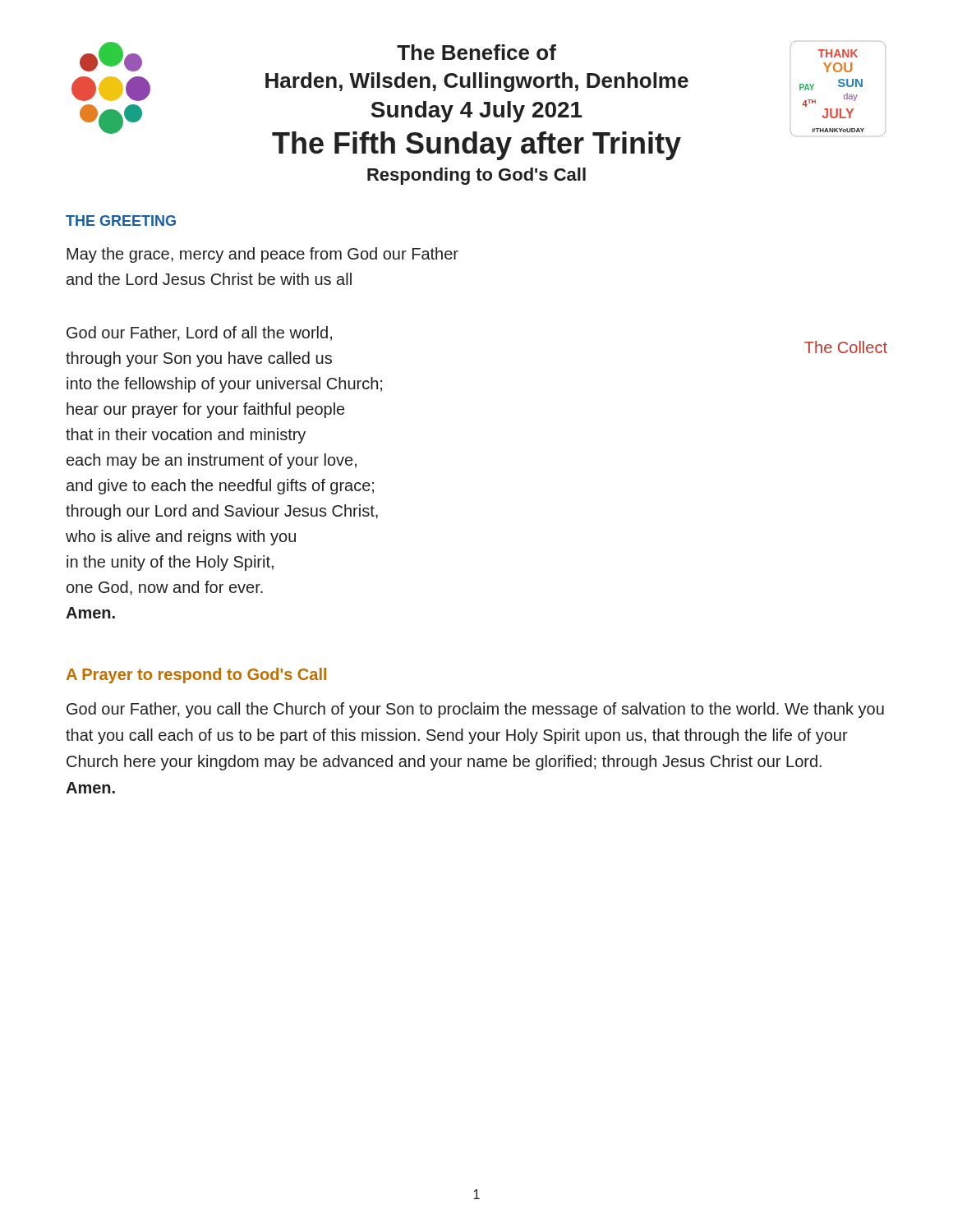Viewport: 953px width, 1232px height.
Task: Navigate to the element starting "The Collect"
Action: pyautogui.click(x=846, y=348)
